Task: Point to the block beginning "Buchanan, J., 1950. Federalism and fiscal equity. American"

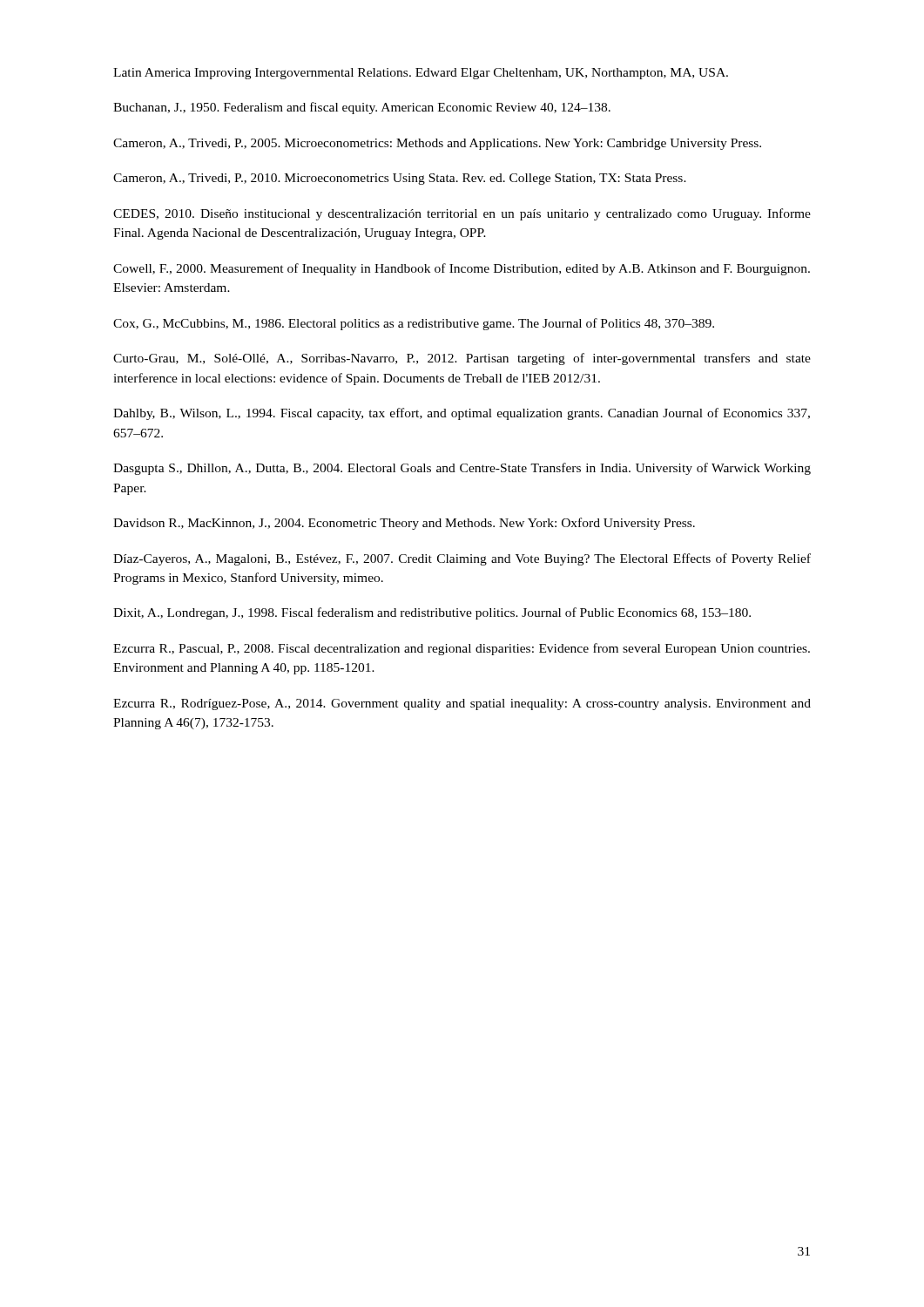Action: tap(362, 107)
